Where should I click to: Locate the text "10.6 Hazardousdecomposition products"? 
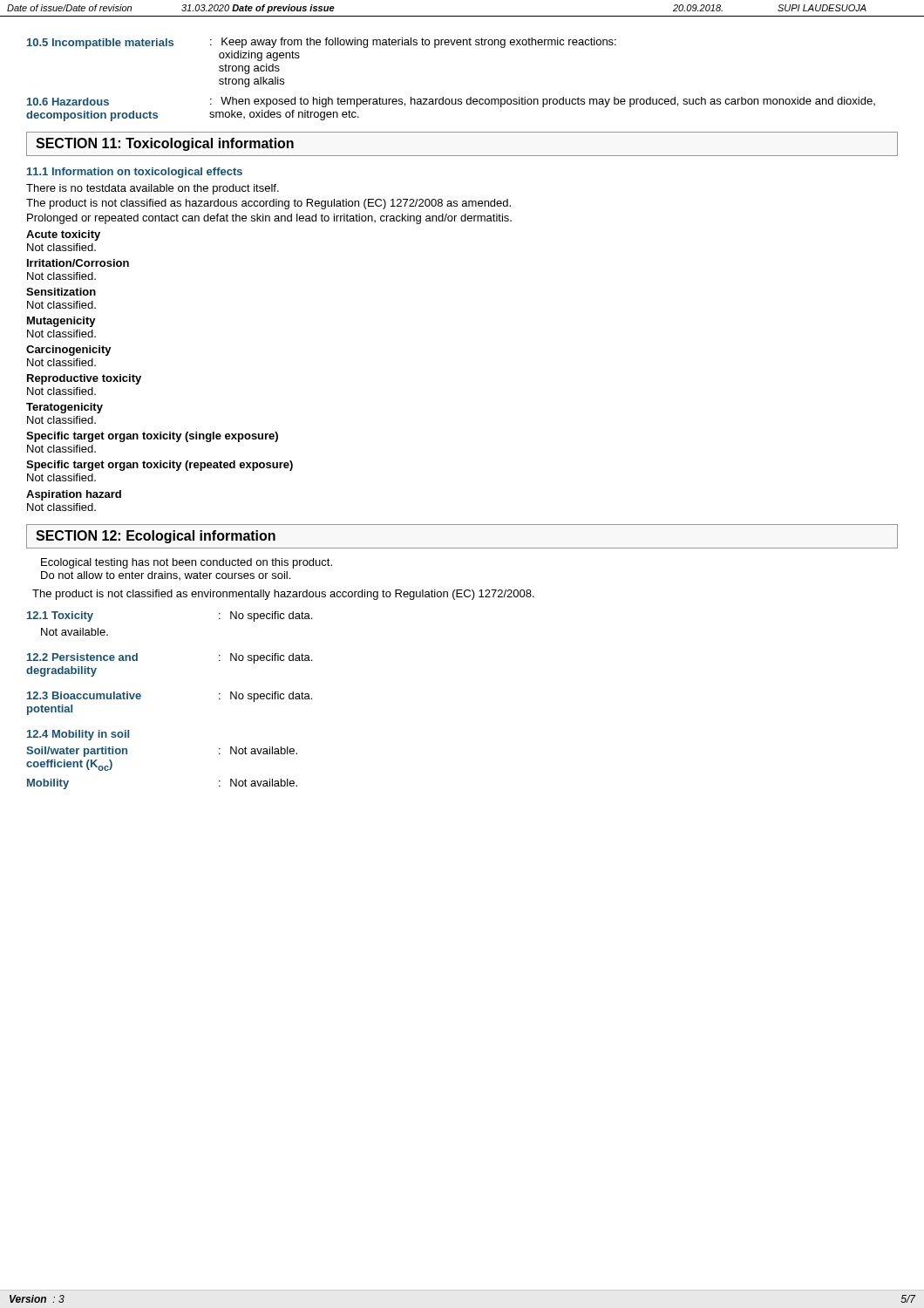(x=92, y=108)
